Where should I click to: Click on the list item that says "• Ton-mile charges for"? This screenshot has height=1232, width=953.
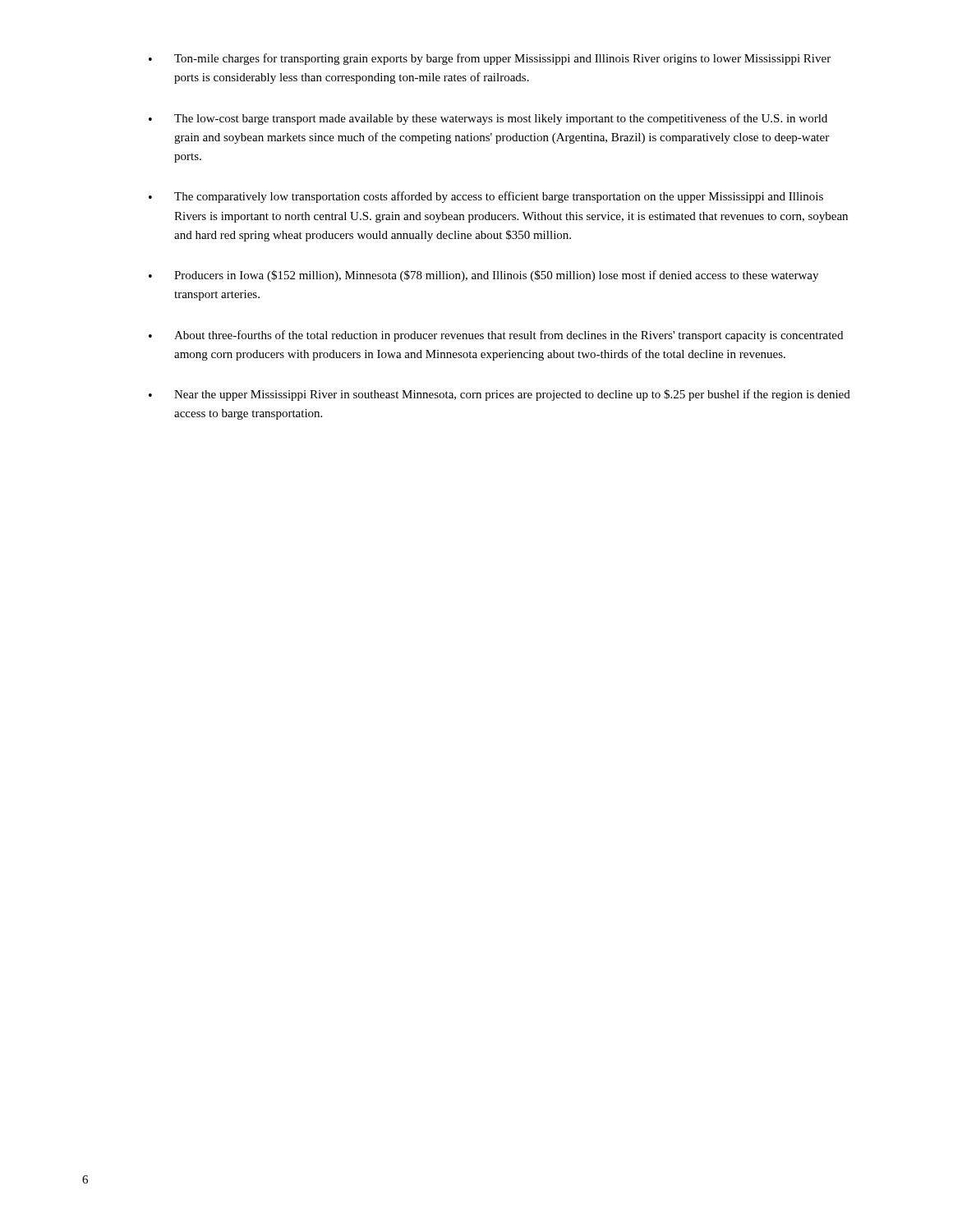coord(501,68)
